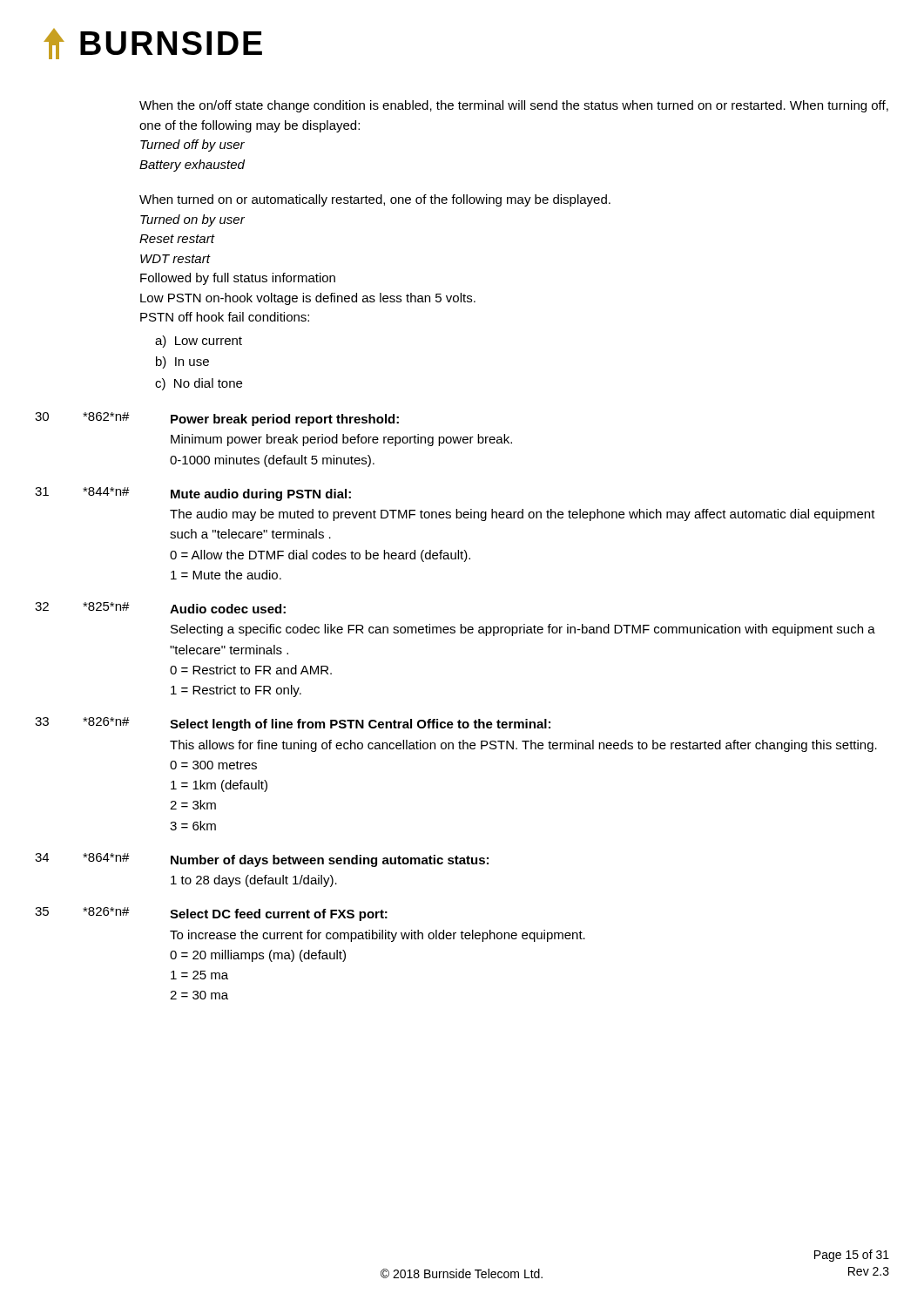Viewport: 924px width, 1307px height.
Task: Click on the list item containing "c) No dial tone"
Action: point(199,382)
